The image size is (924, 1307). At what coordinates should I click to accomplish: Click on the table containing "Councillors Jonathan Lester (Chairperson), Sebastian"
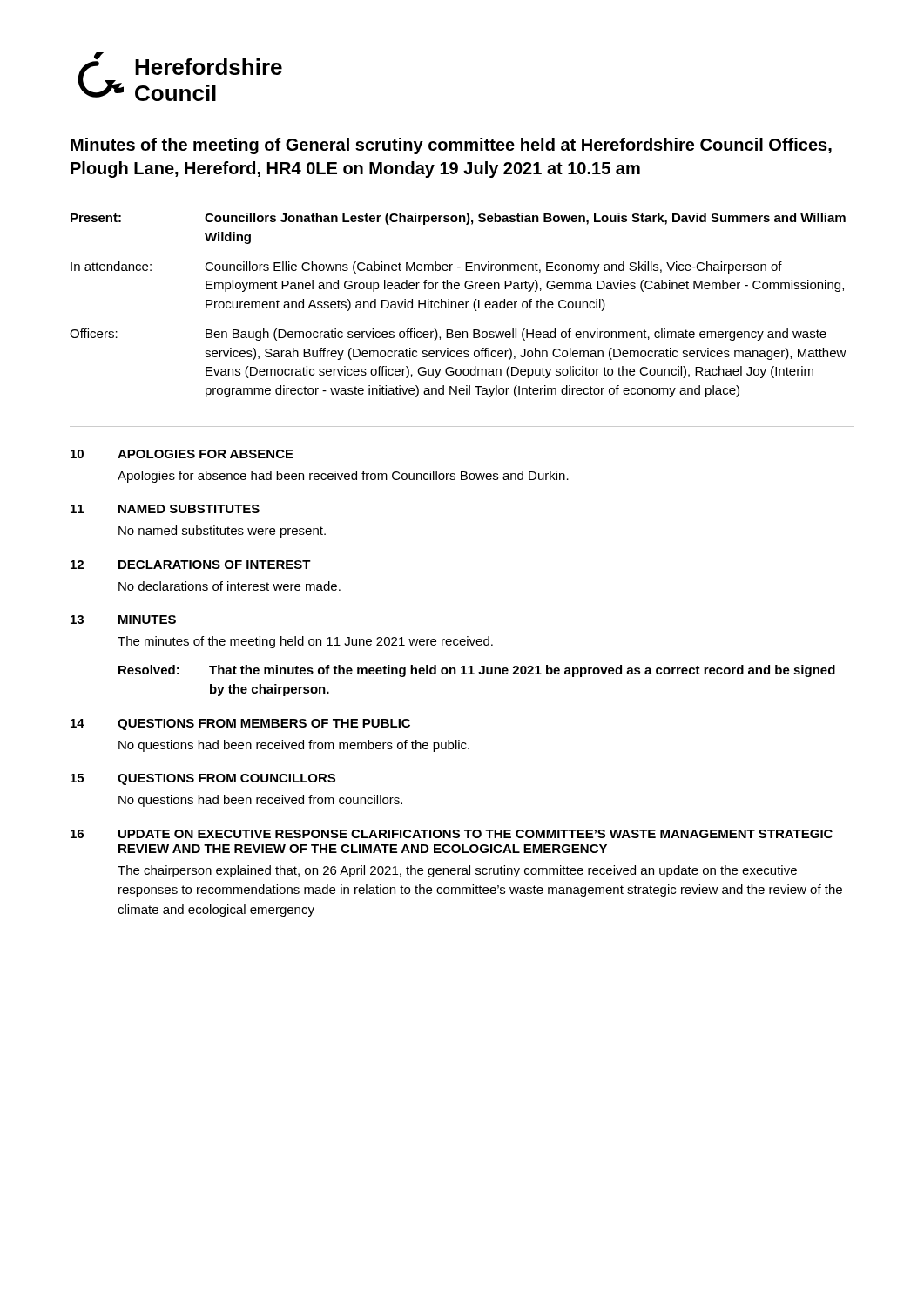point(462,304)
